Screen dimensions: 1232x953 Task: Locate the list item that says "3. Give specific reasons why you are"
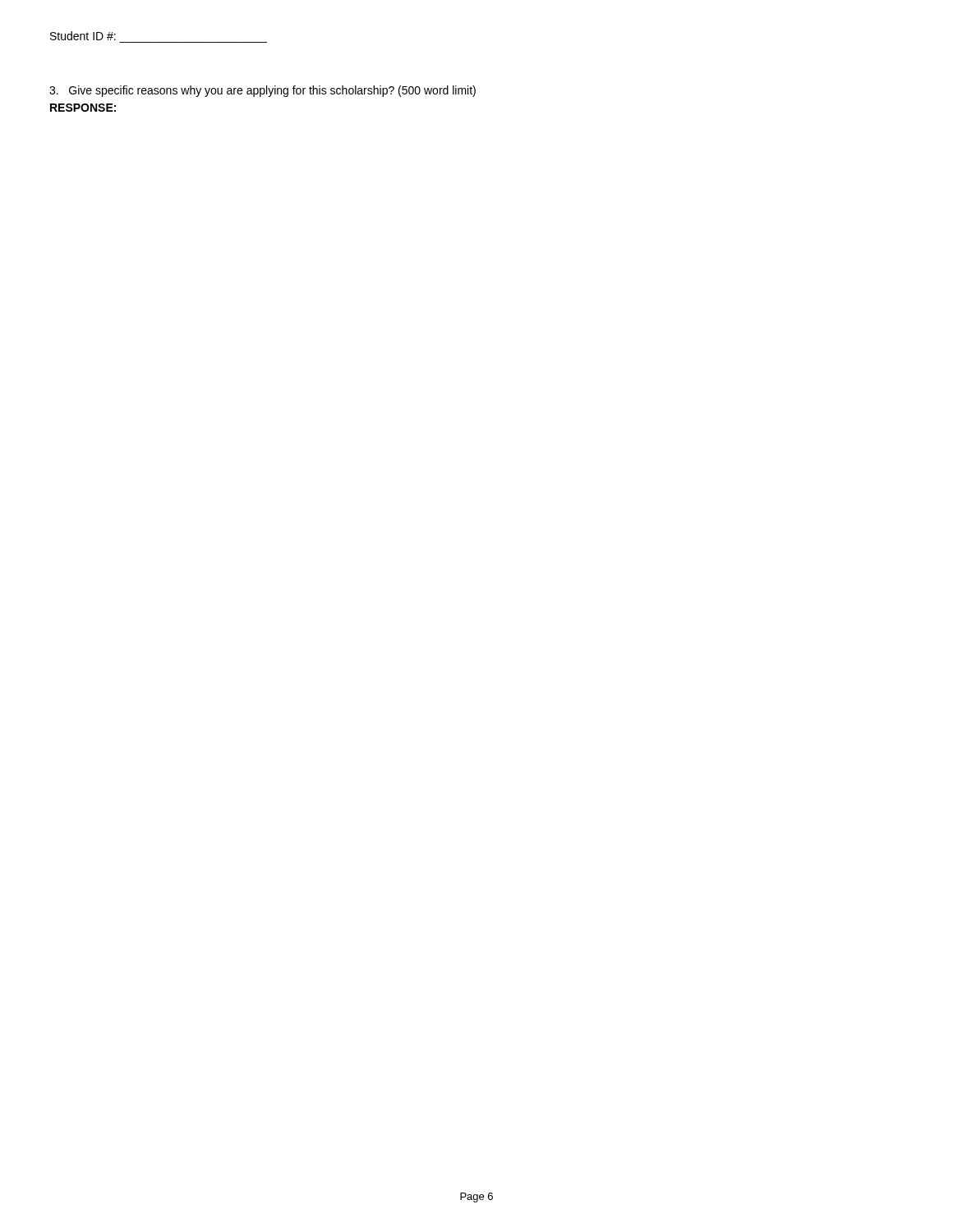click(263, 99)
